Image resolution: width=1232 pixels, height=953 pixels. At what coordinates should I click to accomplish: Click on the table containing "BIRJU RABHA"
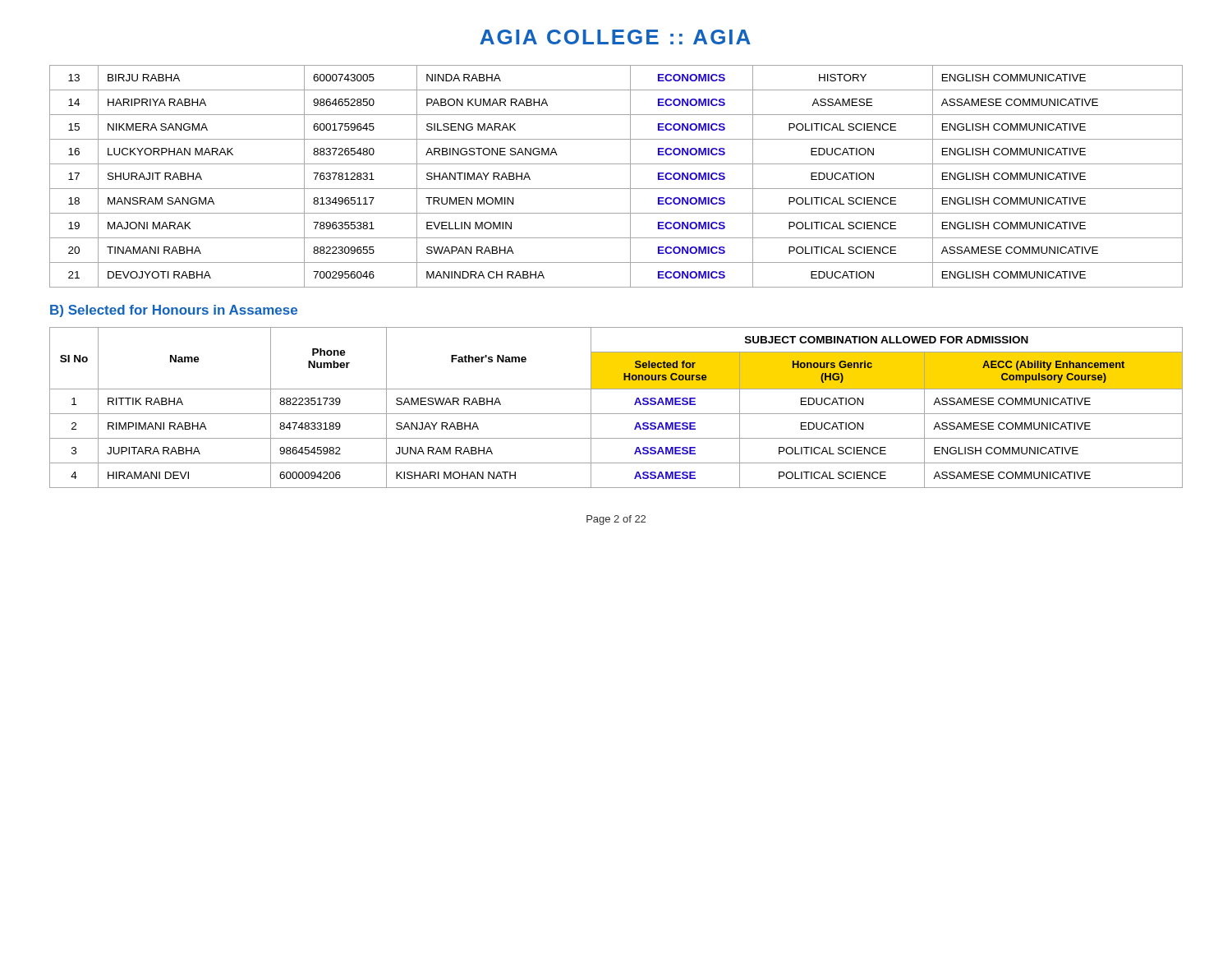tap(616, 176)
